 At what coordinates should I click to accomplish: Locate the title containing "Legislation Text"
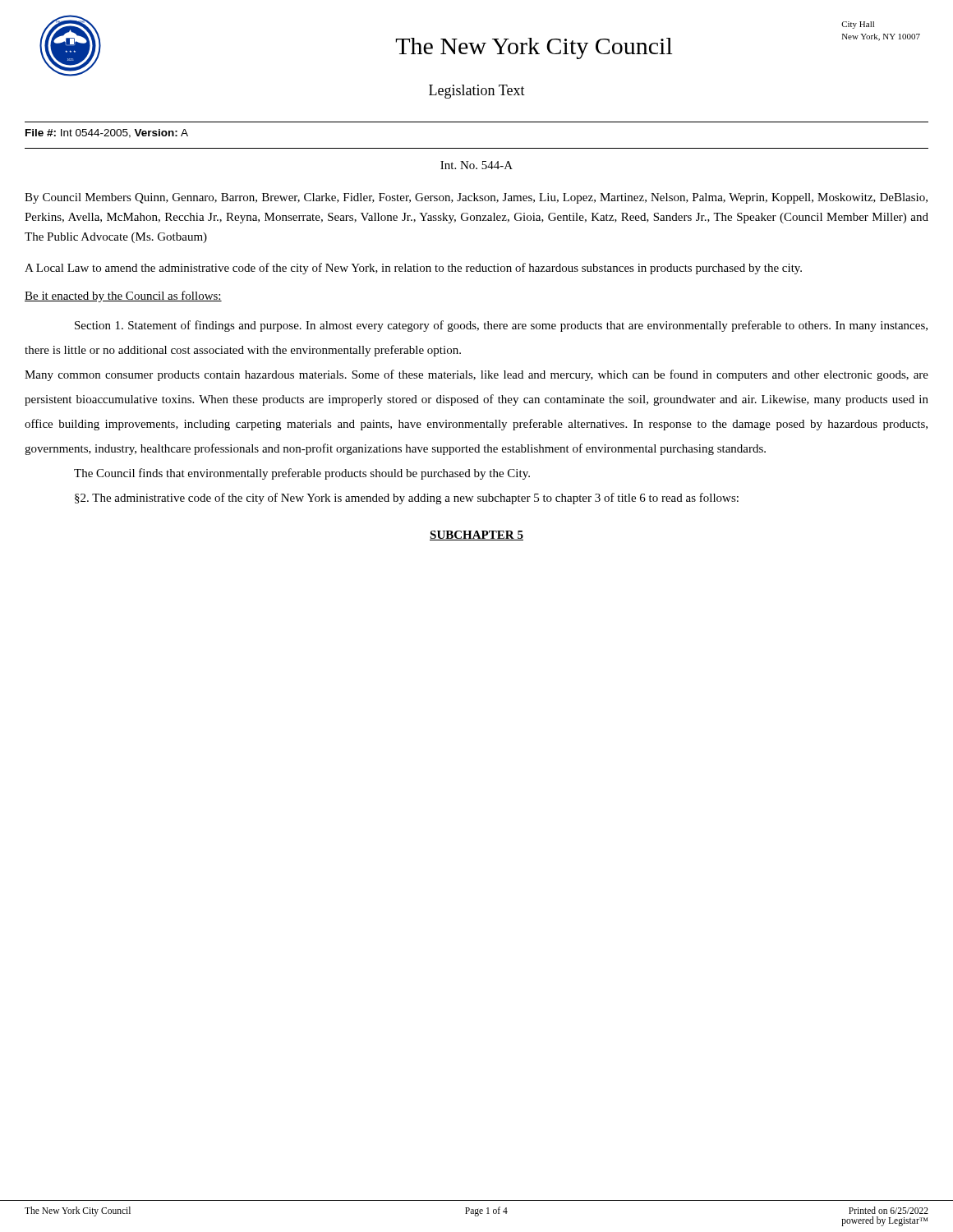click(476, 90)
